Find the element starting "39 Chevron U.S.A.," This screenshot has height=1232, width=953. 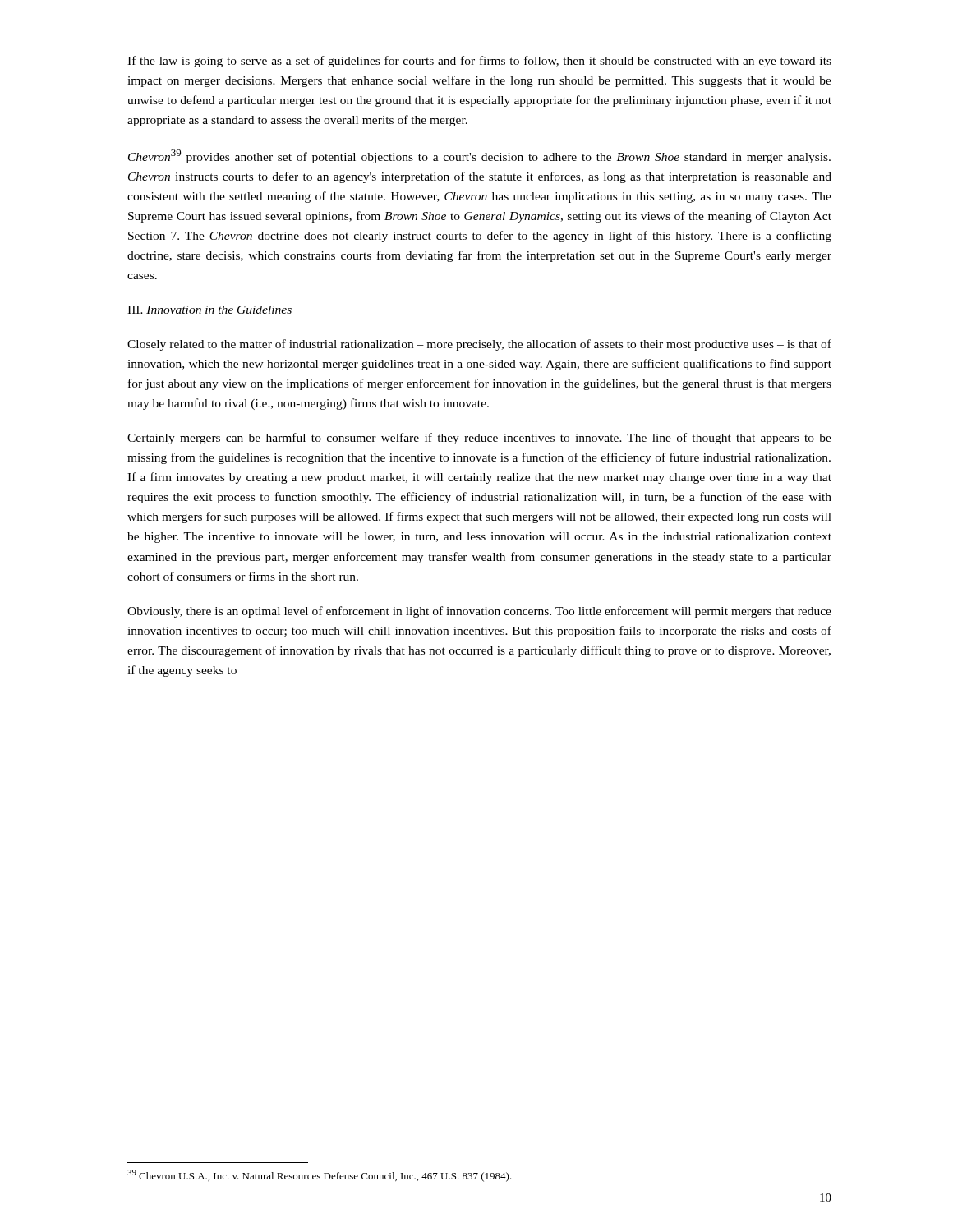pos(320,1175)
